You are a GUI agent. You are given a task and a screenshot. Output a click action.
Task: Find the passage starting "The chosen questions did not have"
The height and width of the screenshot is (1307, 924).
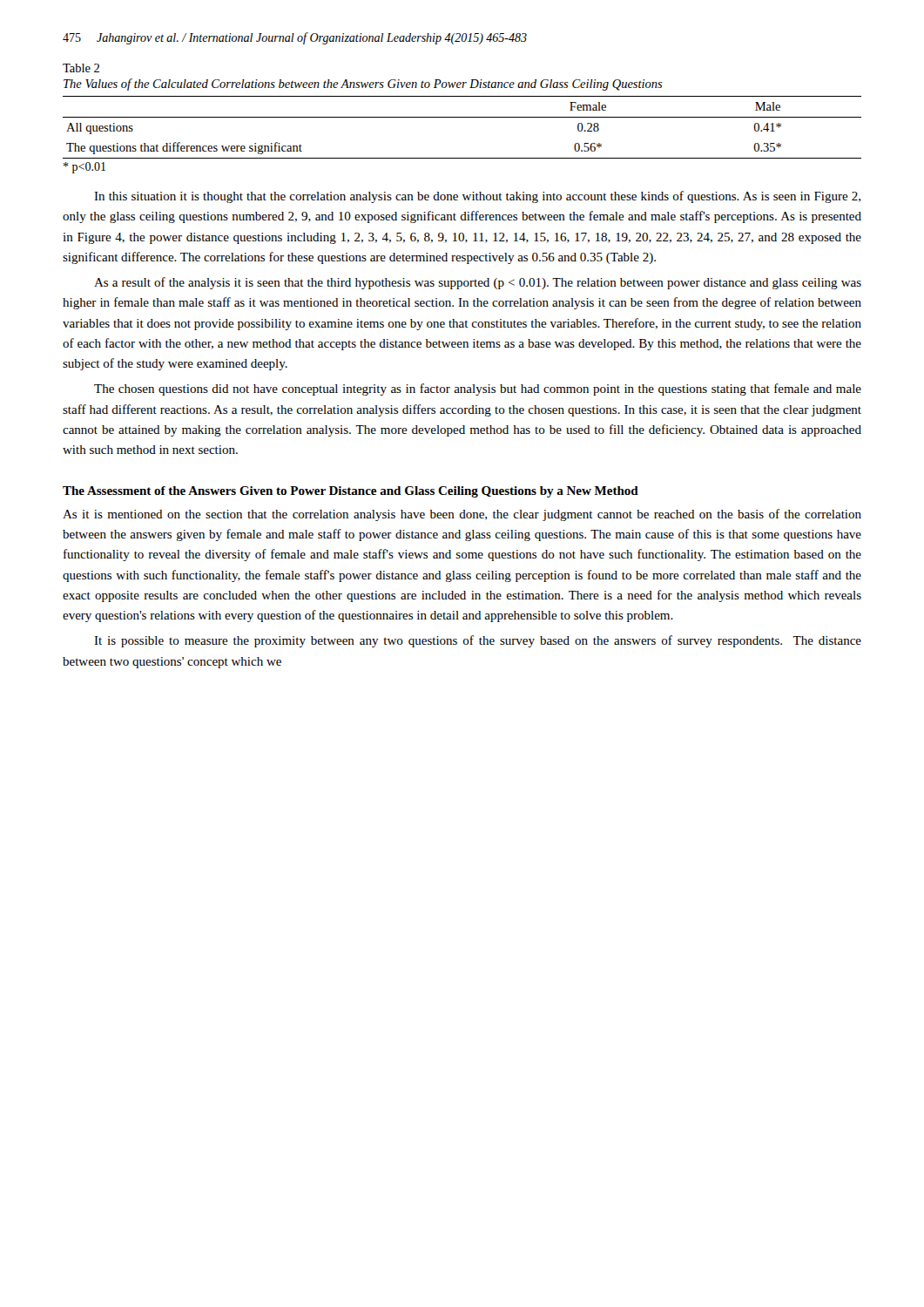[462, 419]
